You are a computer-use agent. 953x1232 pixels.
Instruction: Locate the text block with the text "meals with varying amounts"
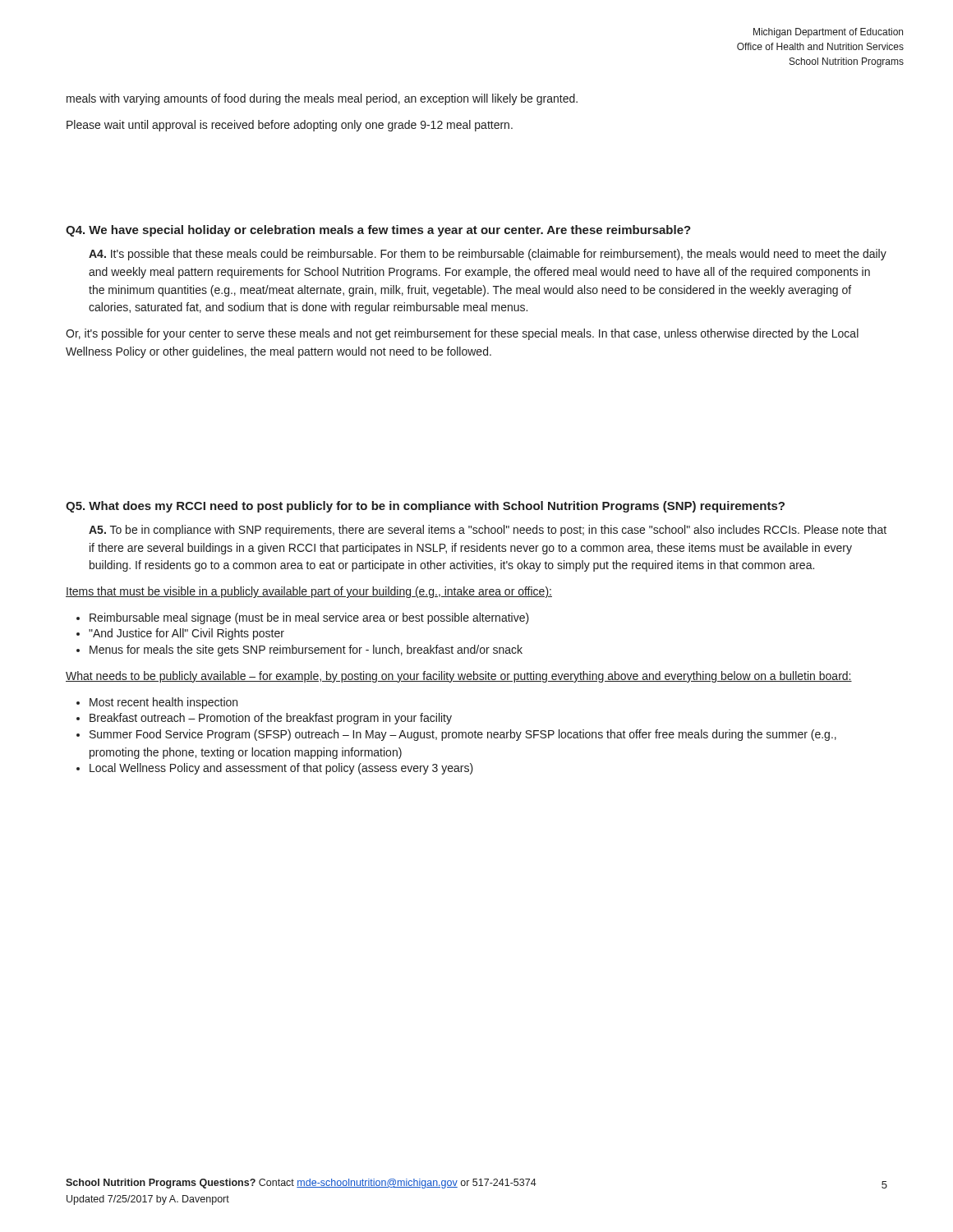point(322,99)
